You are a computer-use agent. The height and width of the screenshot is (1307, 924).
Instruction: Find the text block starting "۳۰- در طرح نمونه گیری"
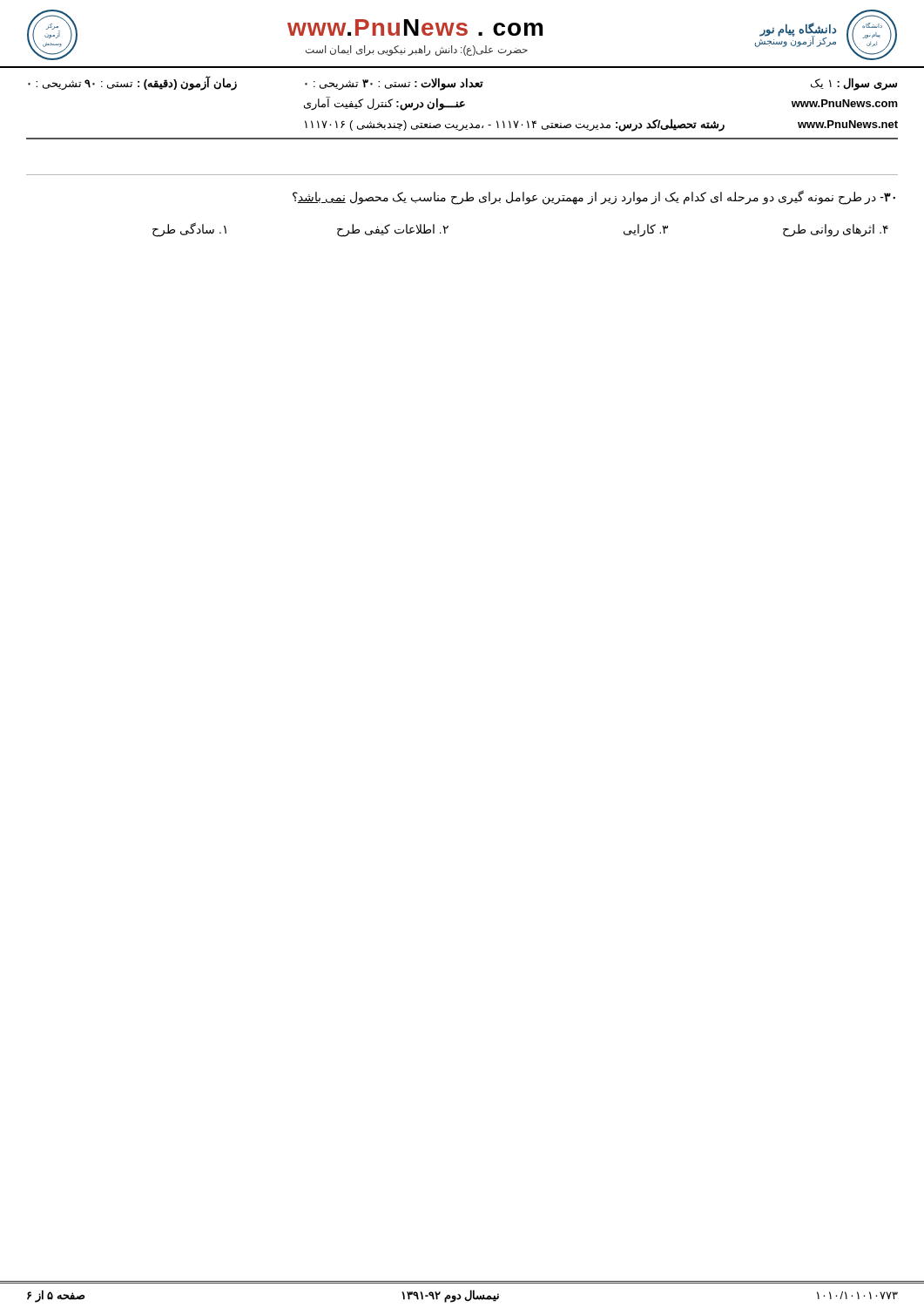(x=462, y=191)
